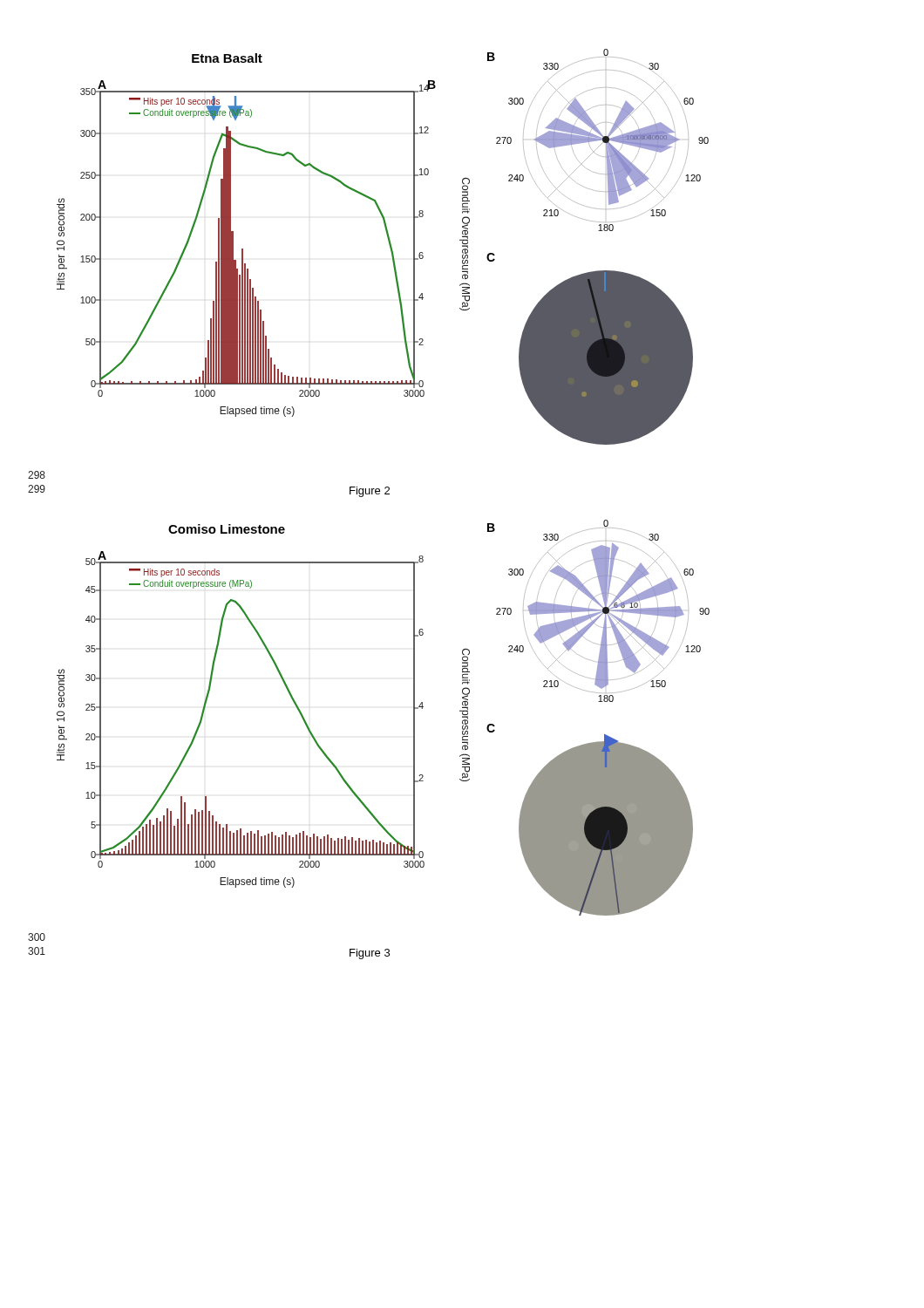Select the caption with the text "Figure 3"

tap(370, 953)
